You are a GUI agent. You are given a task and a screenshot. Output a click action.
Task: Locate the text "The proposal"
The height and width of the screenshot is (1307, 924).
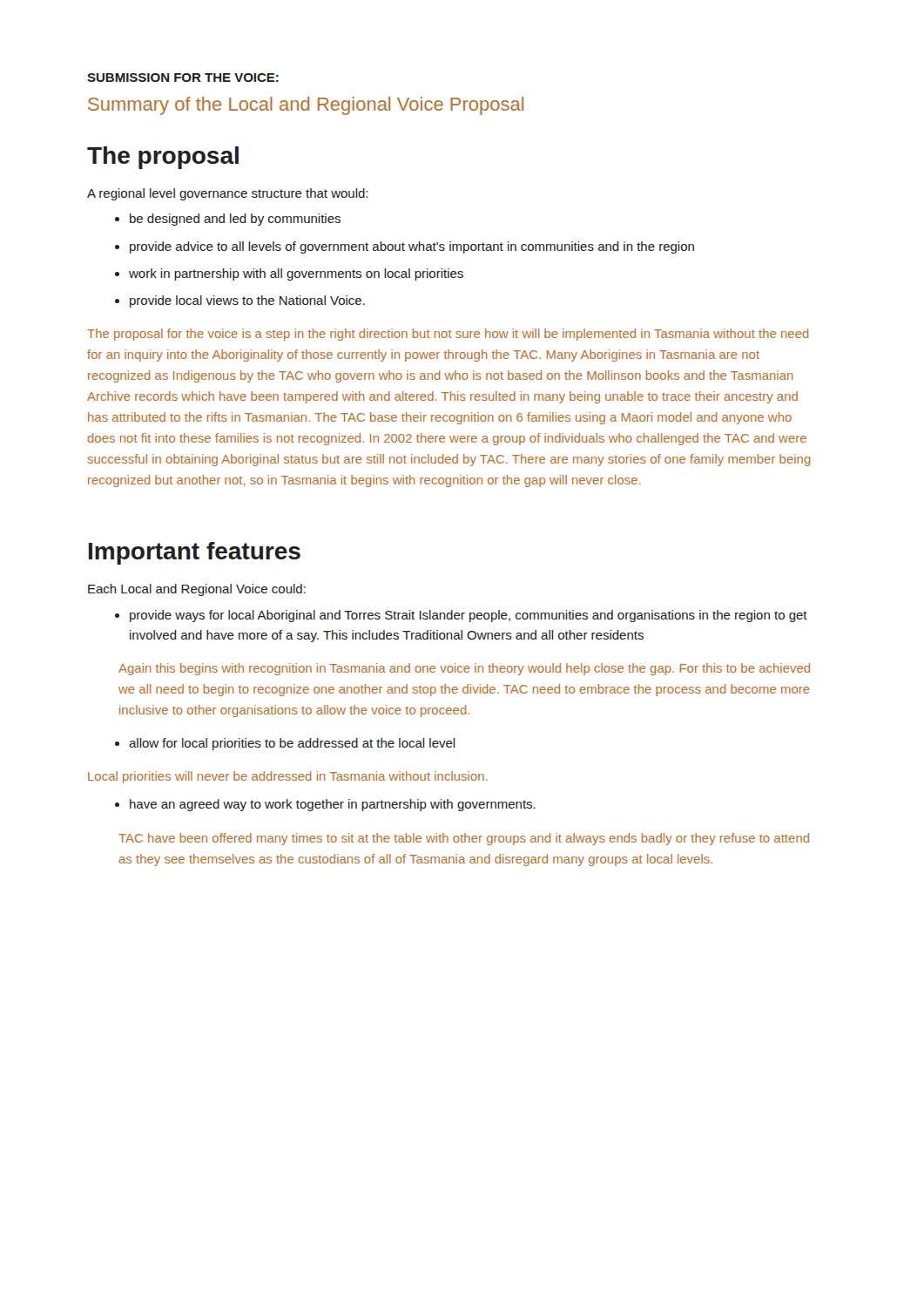click(163, 158)
